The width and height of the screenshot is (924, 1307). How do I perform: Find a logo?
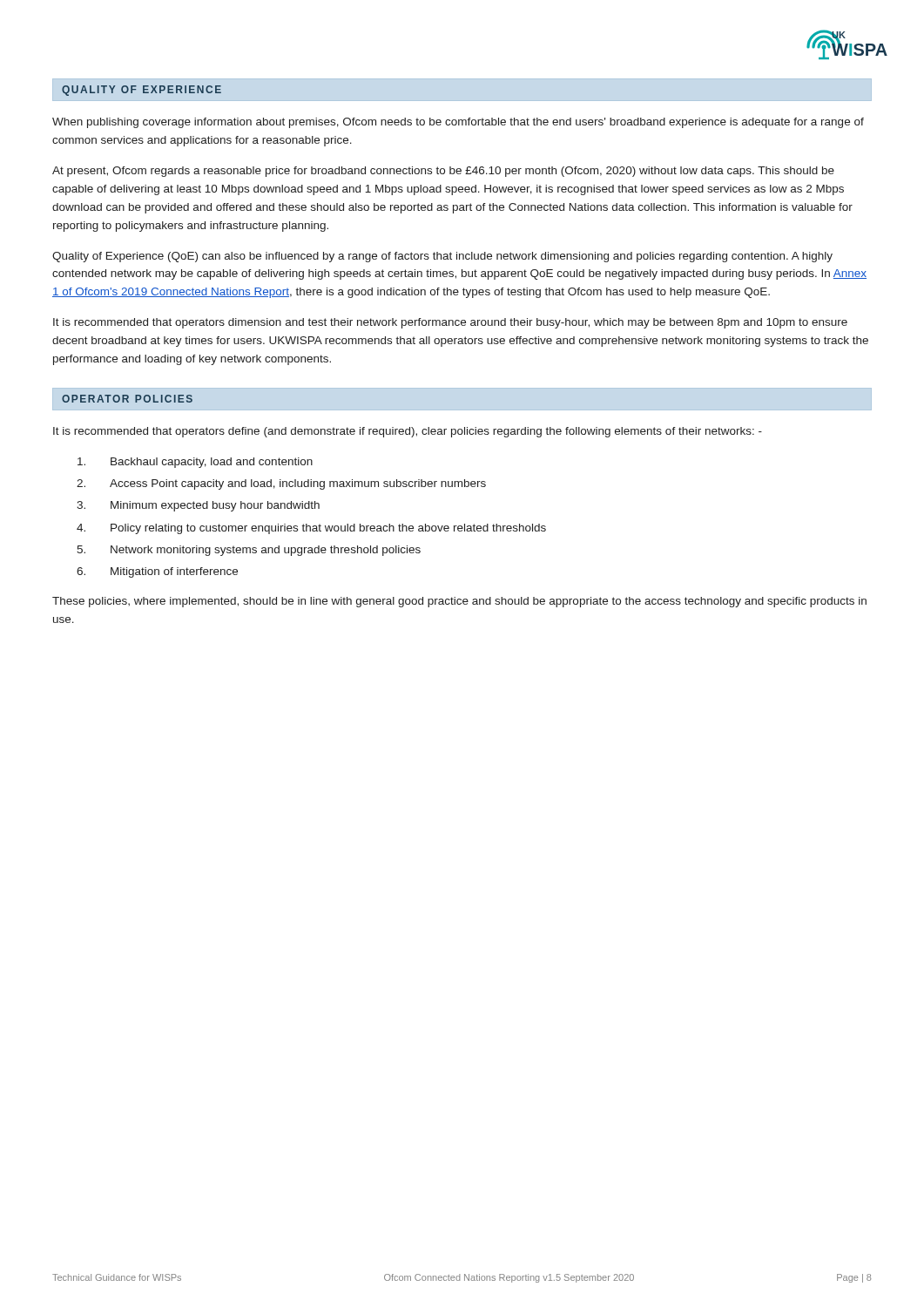(843, 47)
